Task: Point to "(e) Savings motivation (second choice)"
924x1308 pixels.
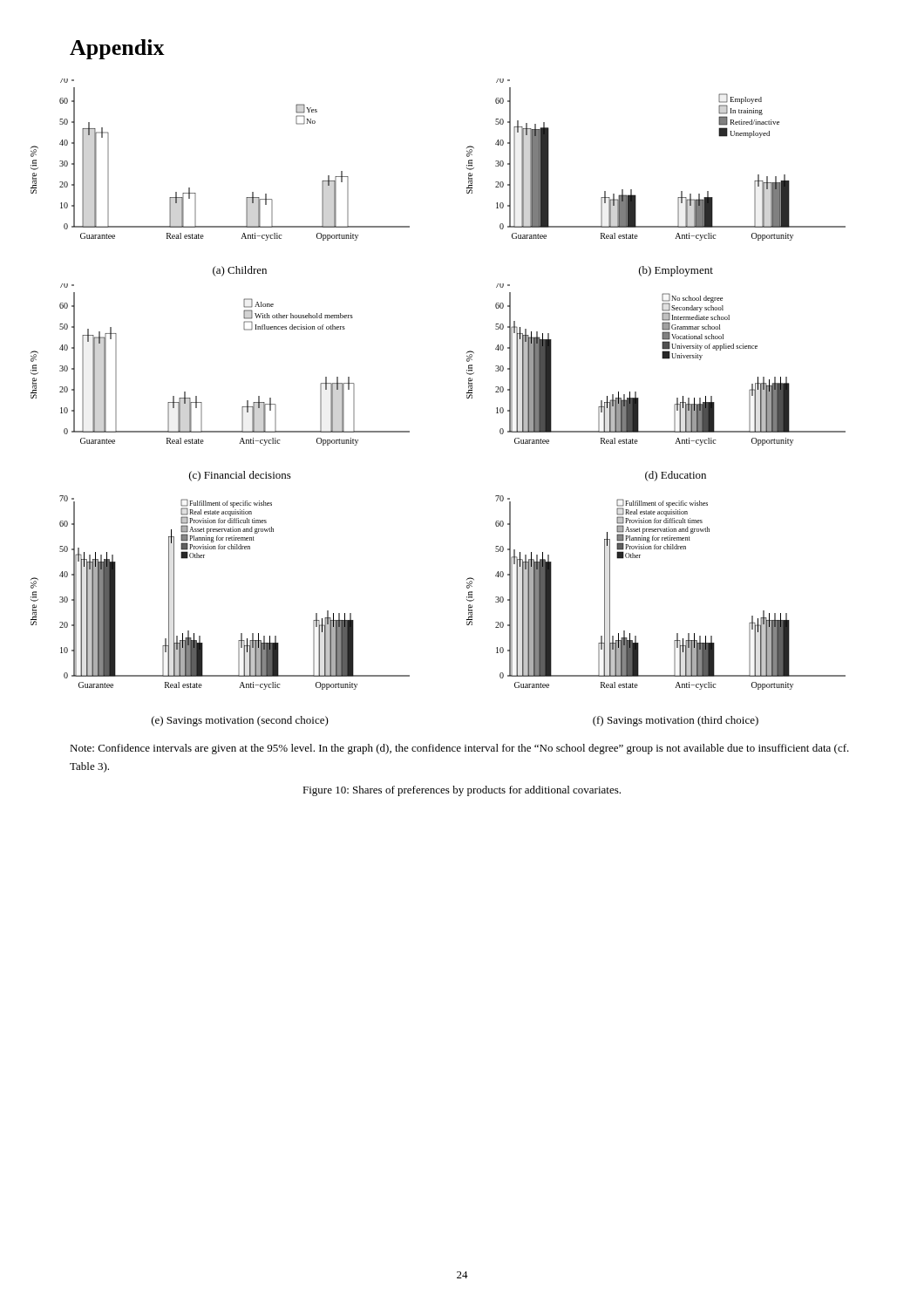Action: (240, 720)
